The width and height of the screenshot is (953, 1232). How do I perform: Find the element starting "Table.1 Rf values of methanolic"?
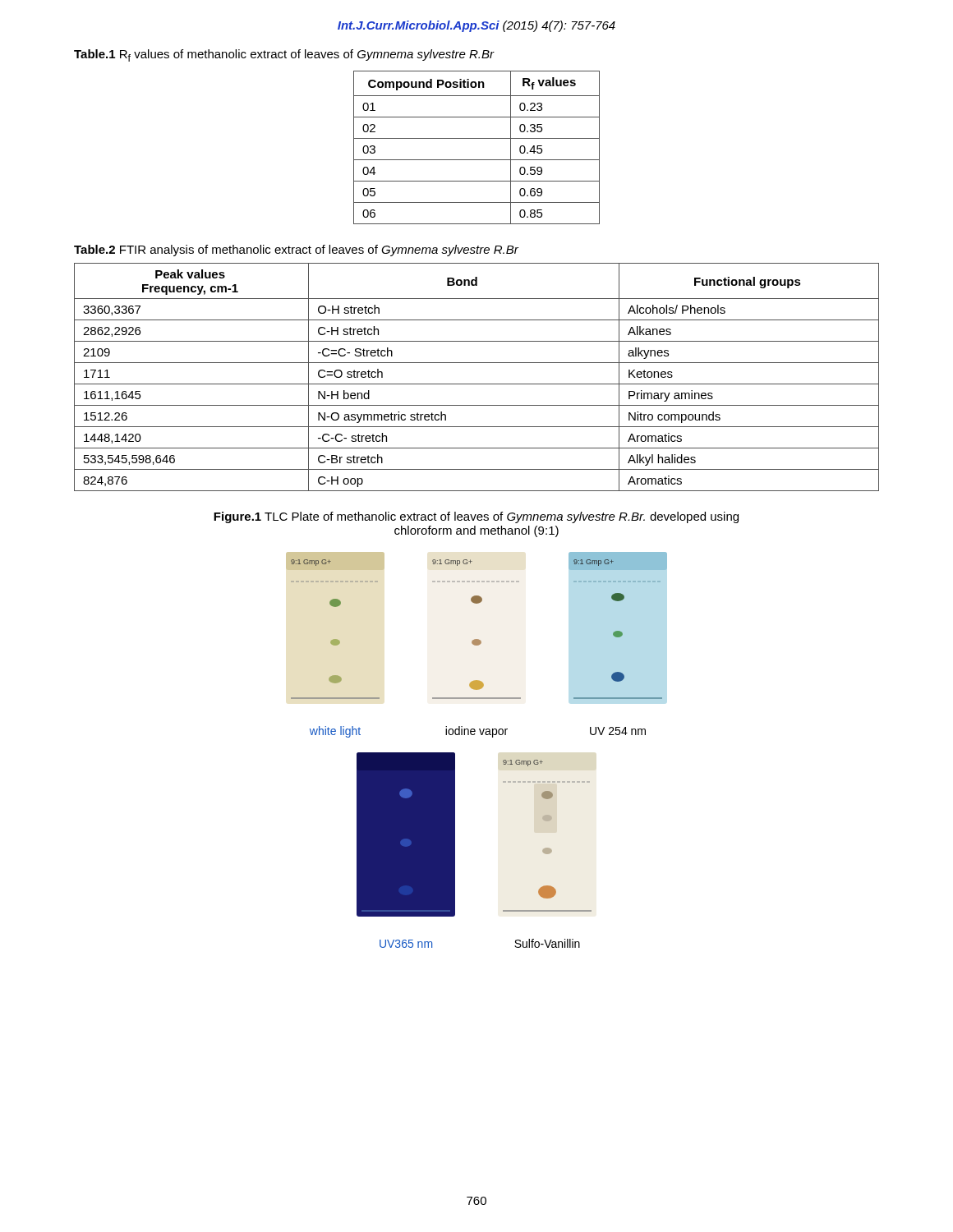(284, 55)
